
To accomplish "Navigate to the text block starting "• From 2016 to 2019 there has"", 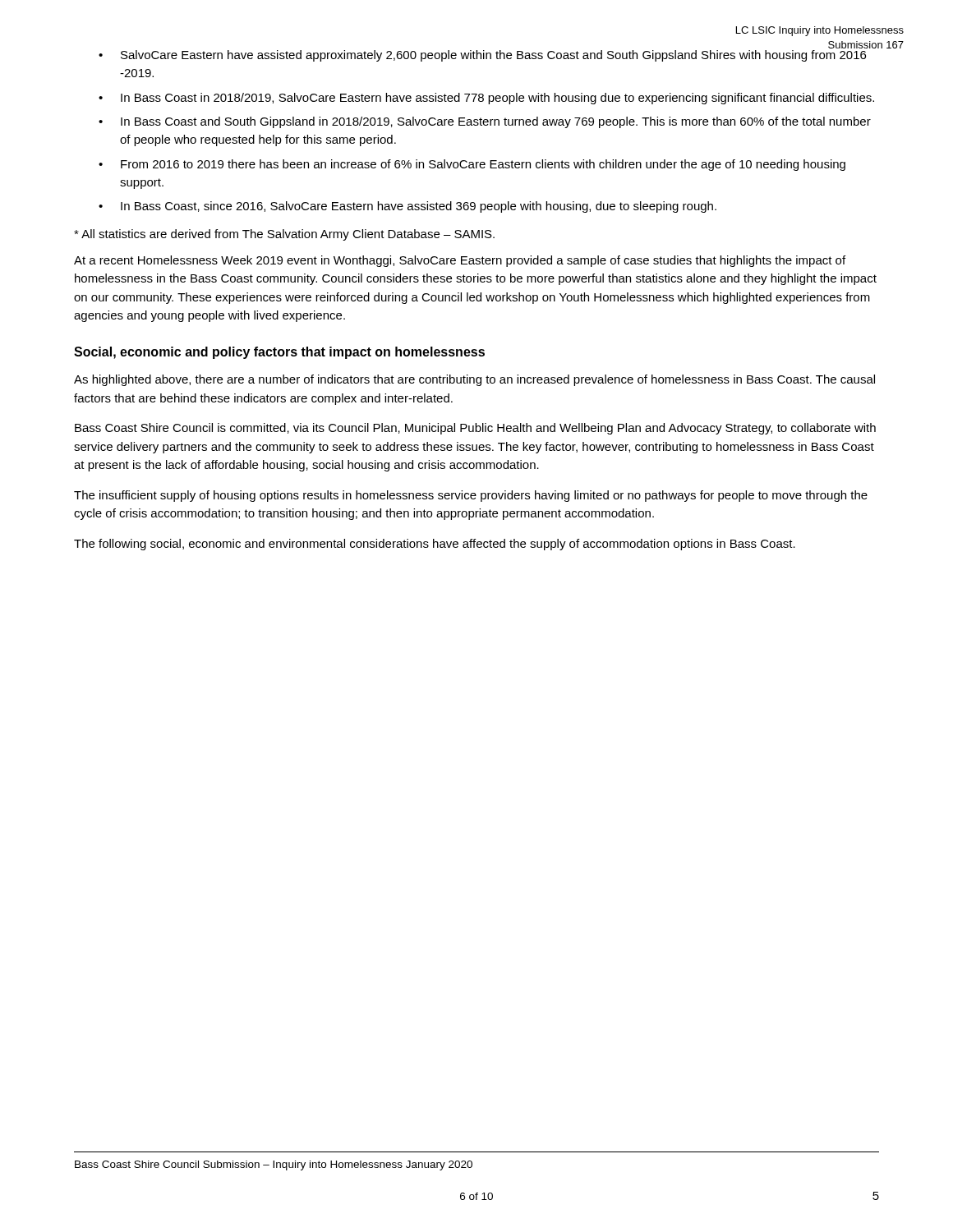I will [489, 173].
